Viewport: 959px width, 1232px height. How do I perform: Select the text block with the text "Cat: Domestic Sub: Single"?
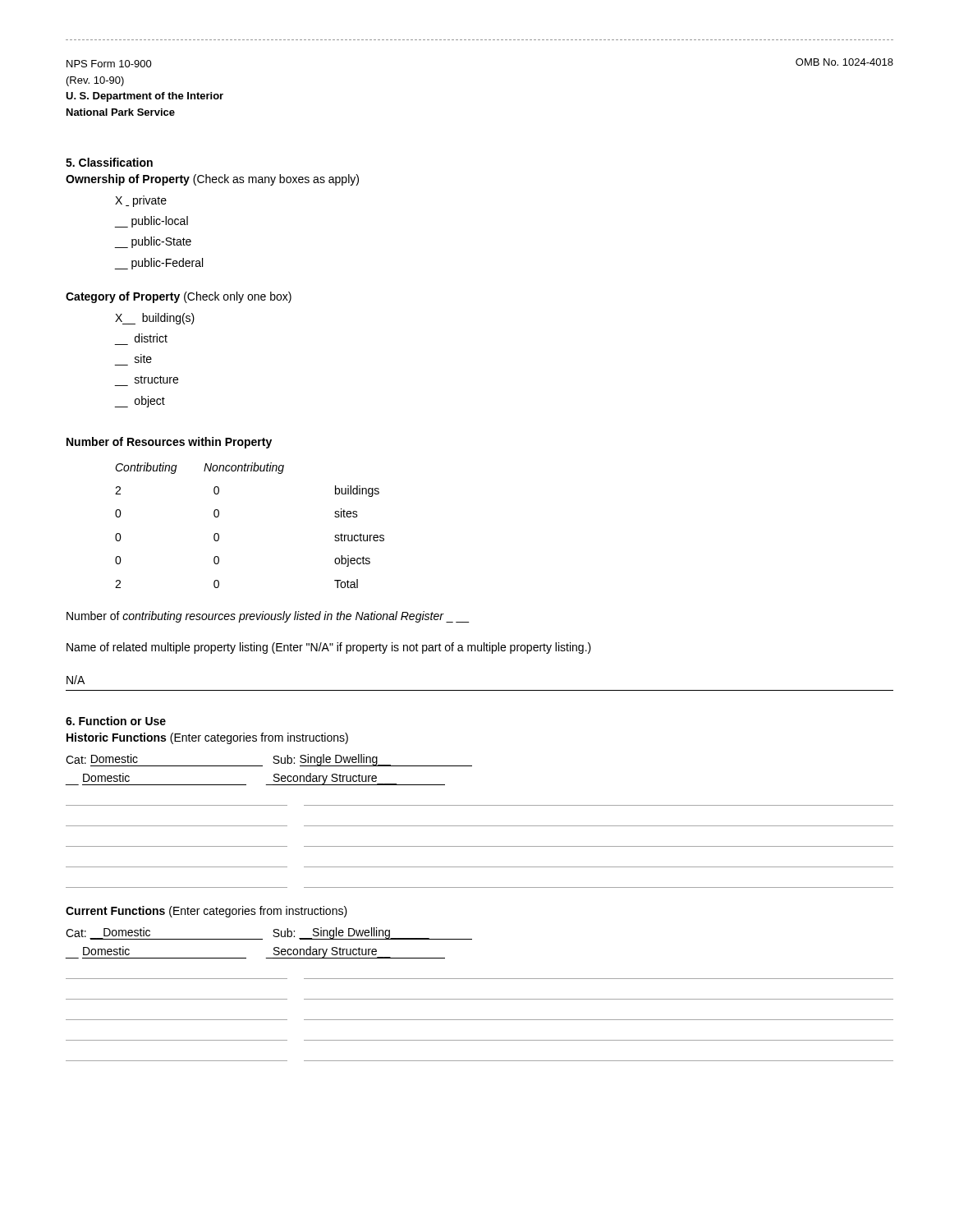[480, 820]
